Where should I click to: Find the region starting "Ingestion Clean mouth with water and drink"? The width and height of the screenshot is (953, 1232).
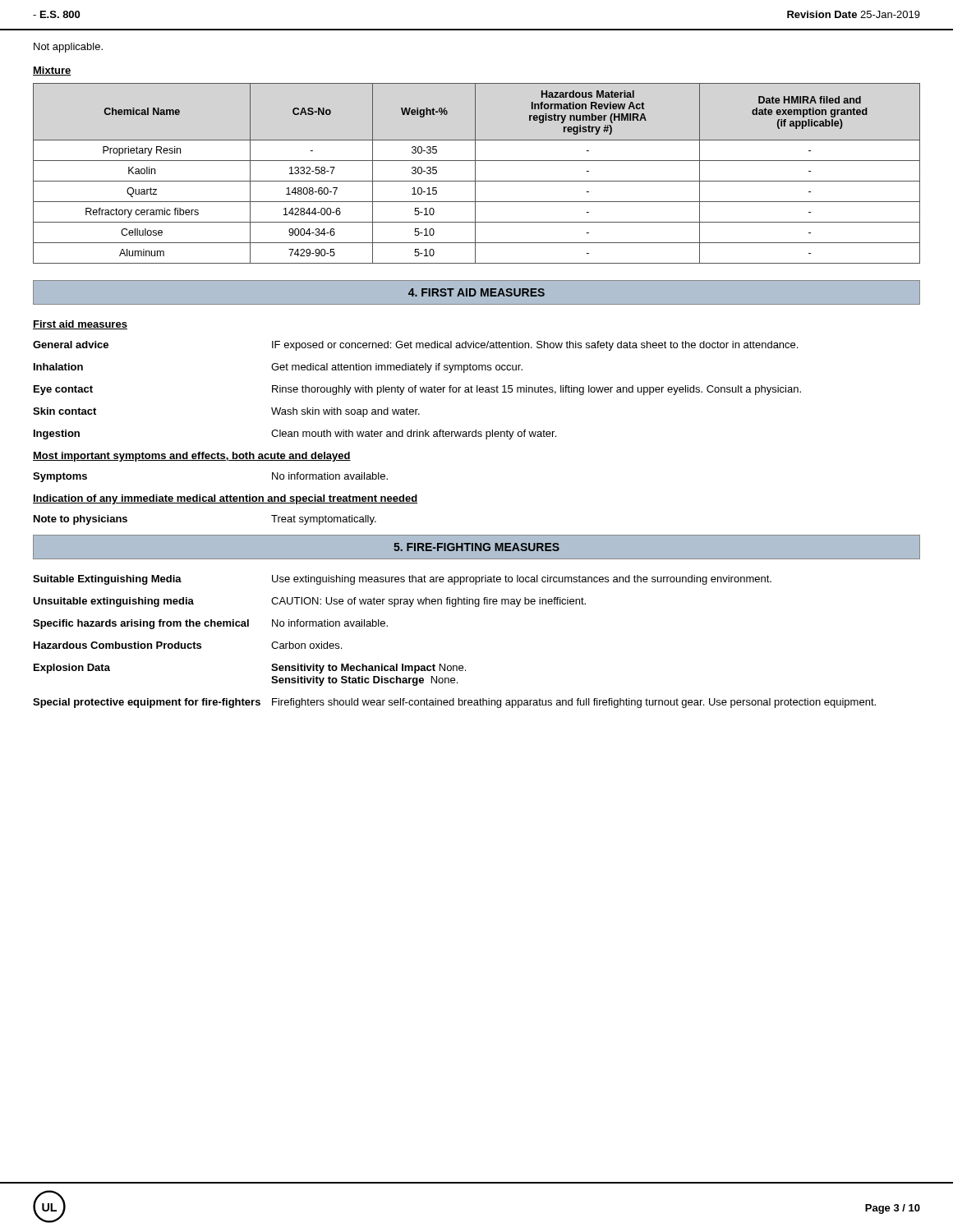(476, 433)
